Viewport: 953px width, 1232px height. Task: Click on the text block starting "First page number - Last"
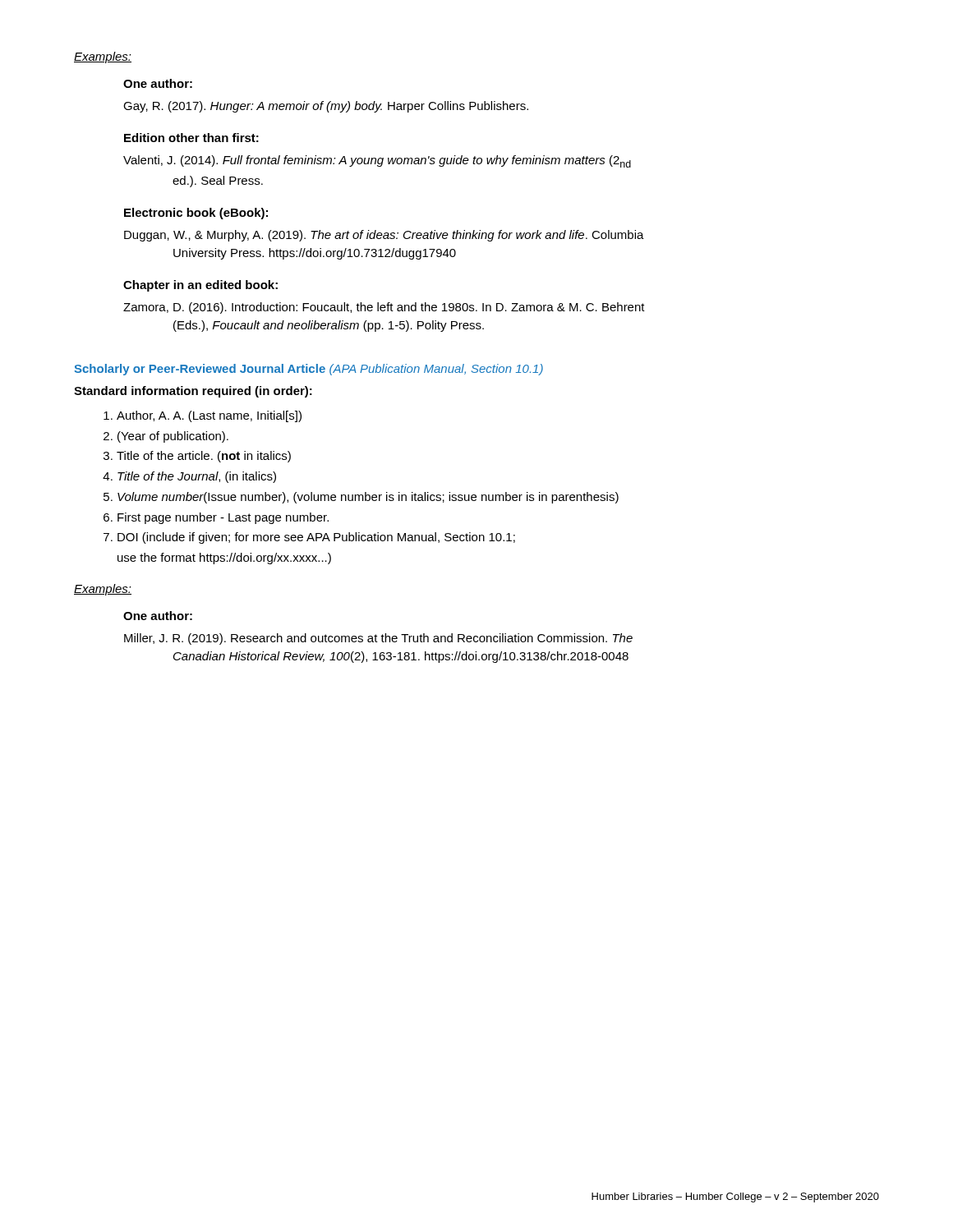(x=223, y=517)
